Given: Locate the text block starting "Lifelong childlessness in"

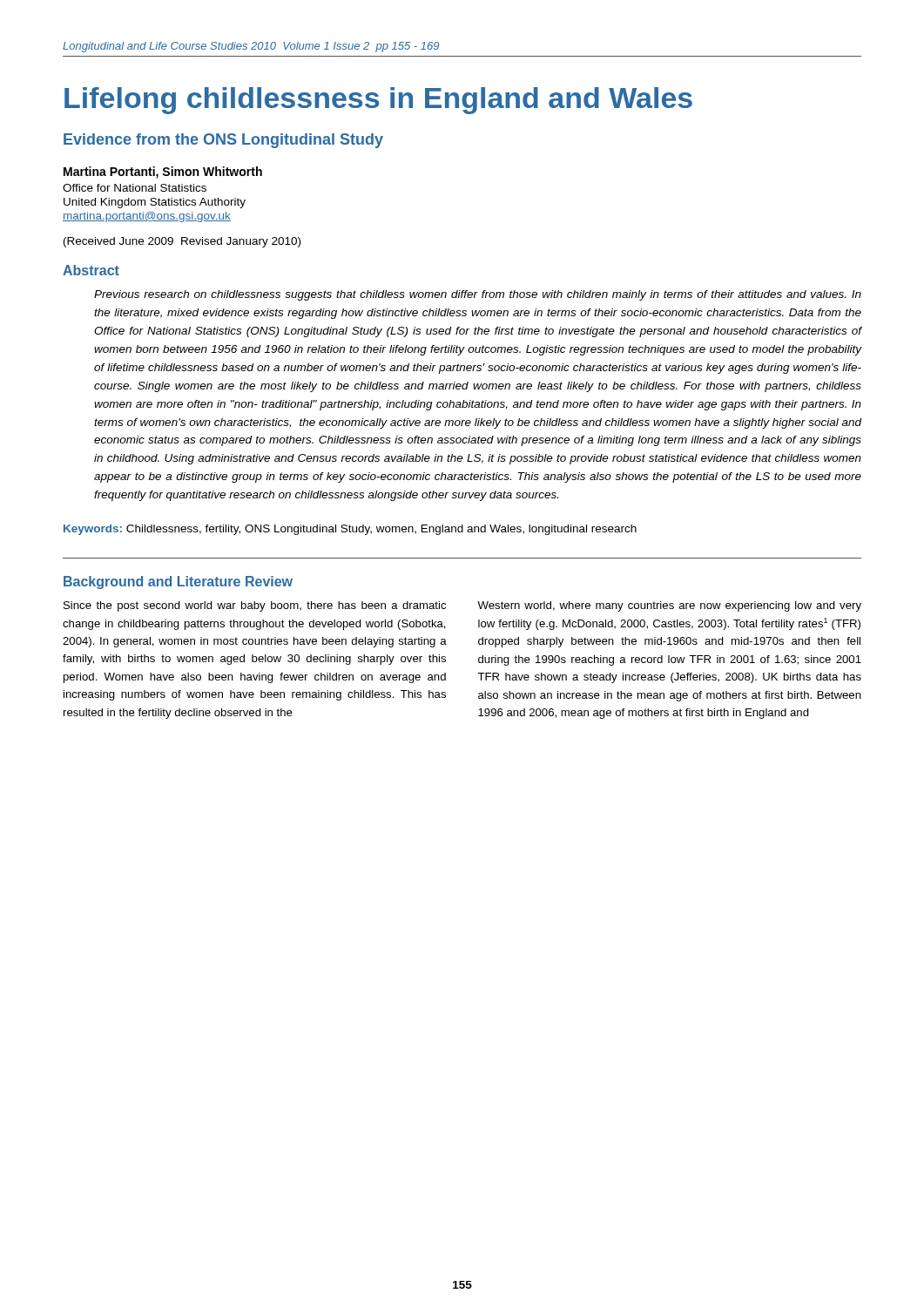Looking at the screenshot, I should pyautogui.click(x=378, y=98).
